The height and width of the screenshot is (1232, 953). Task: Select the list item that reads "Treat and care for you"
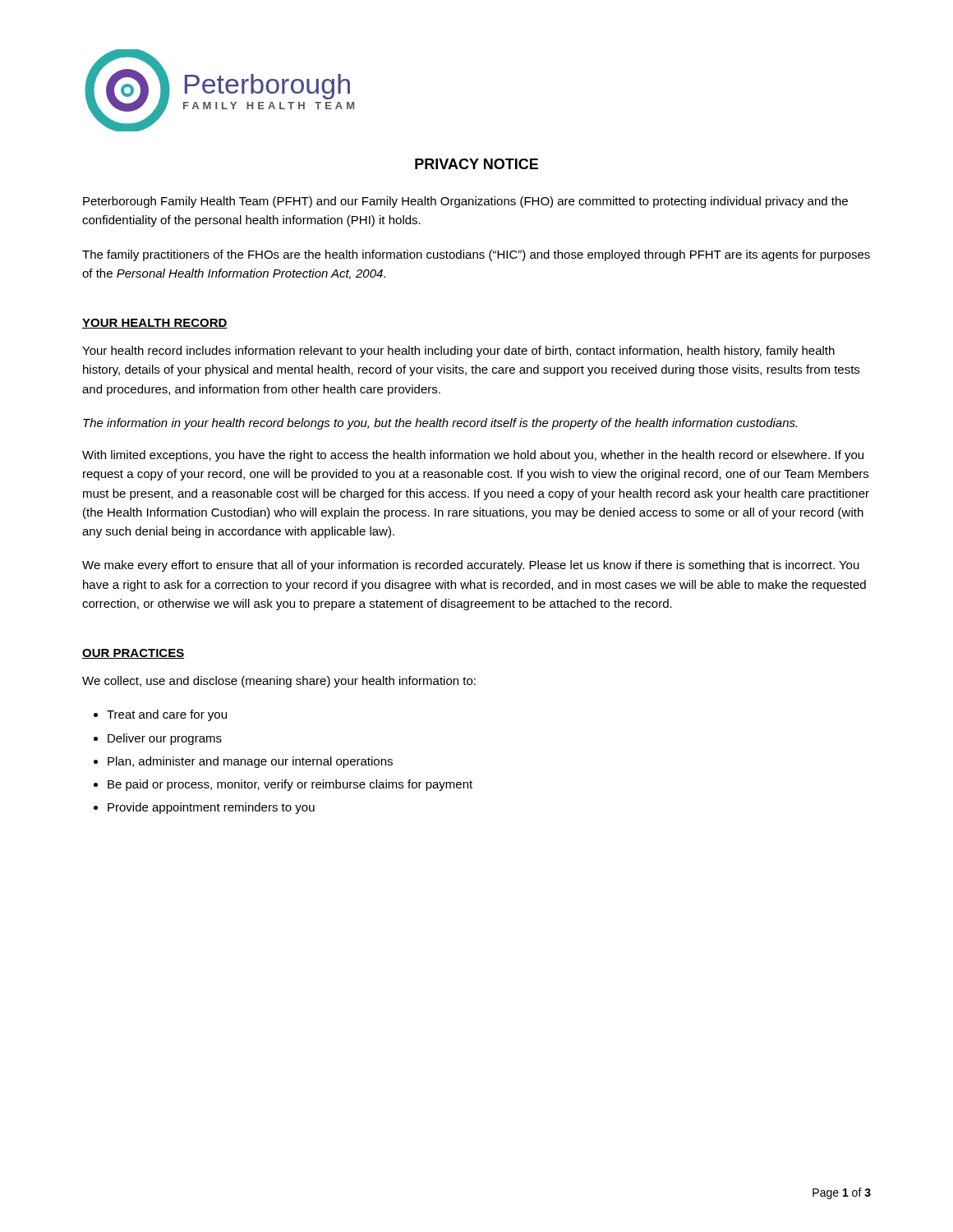point(167,714)
